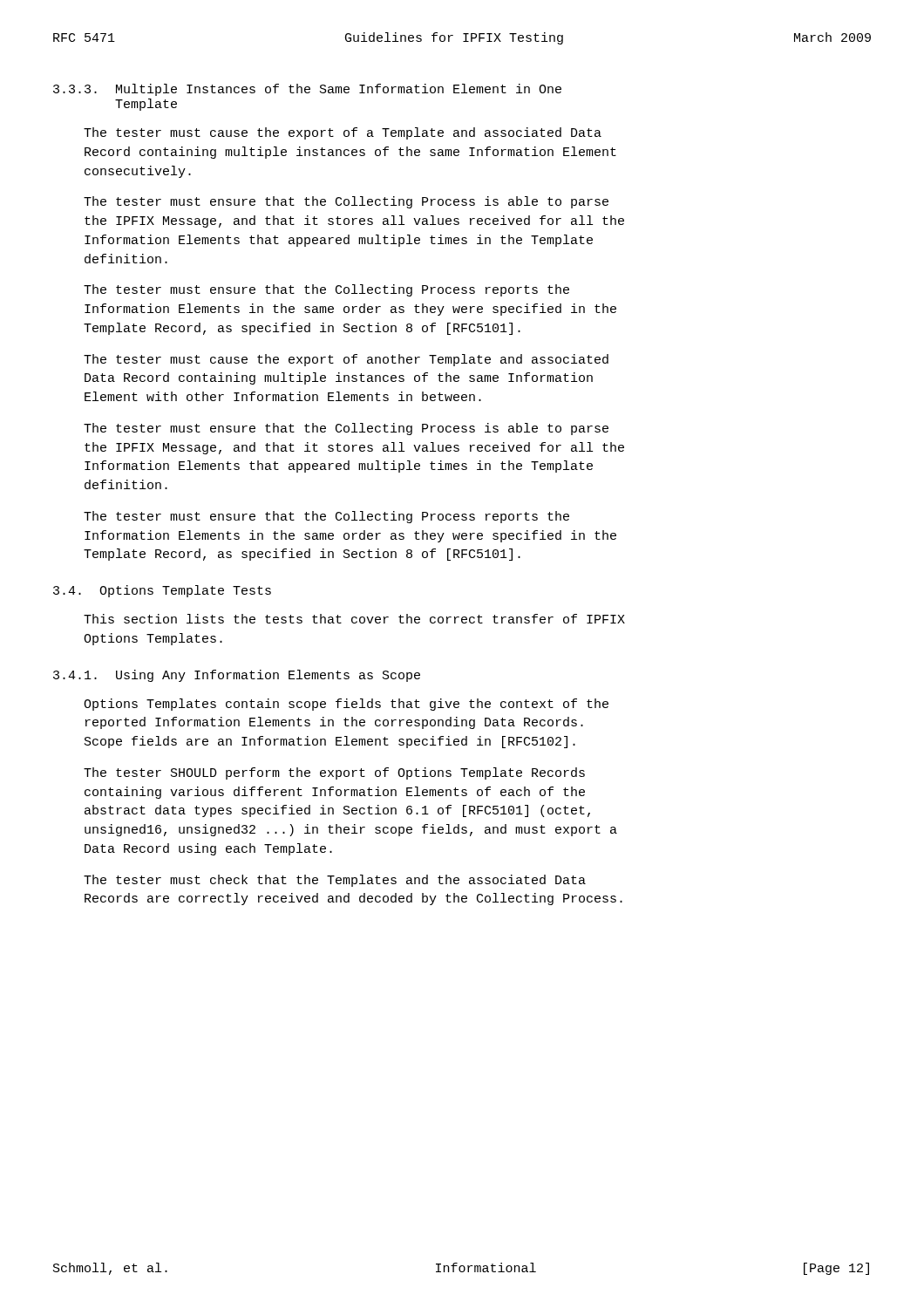Select the section header that reads "3.4. Options Template Tests"

pos(162,592)
